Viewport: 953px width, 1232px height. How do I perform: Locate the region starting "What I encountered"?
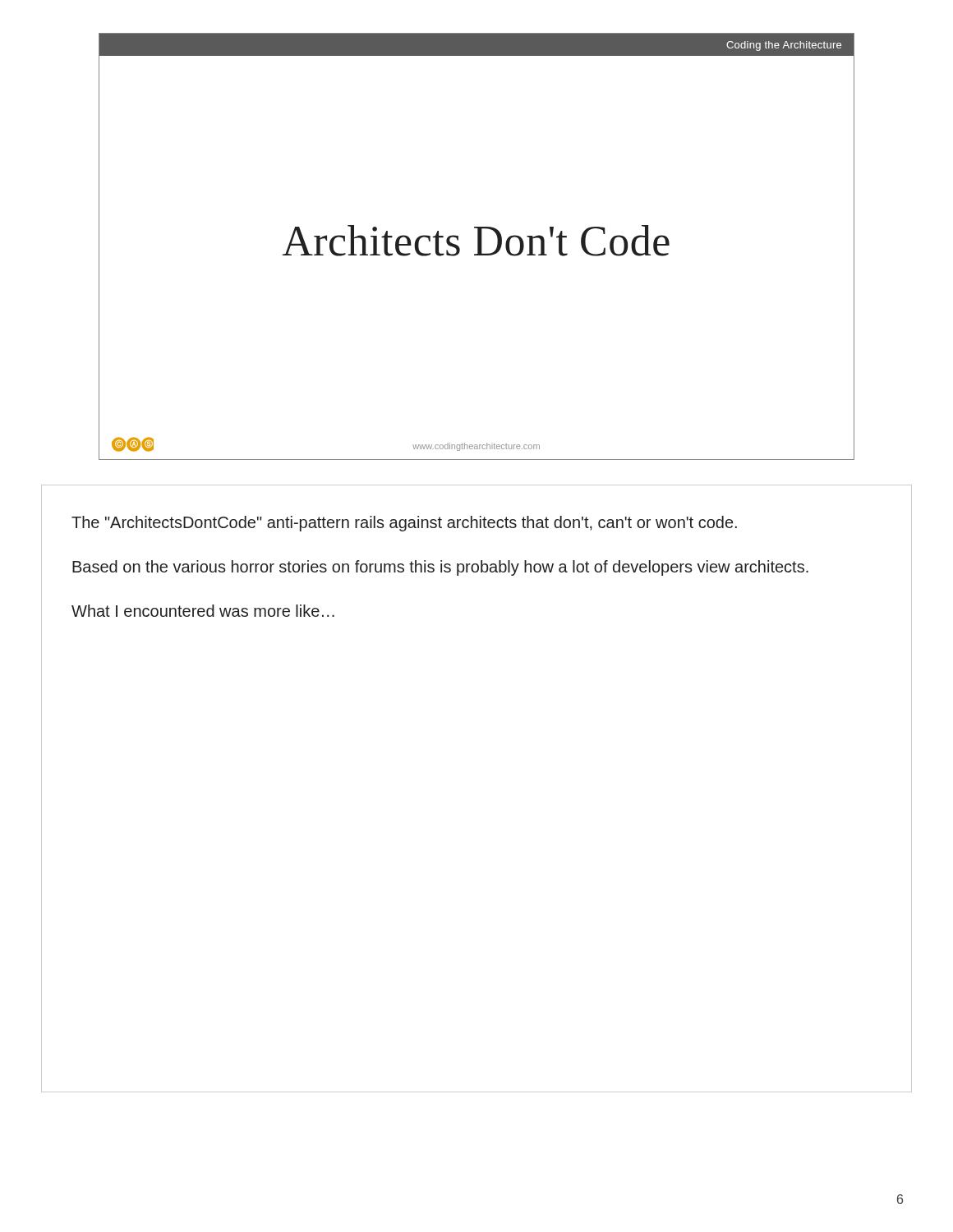[x=204, y=611]
